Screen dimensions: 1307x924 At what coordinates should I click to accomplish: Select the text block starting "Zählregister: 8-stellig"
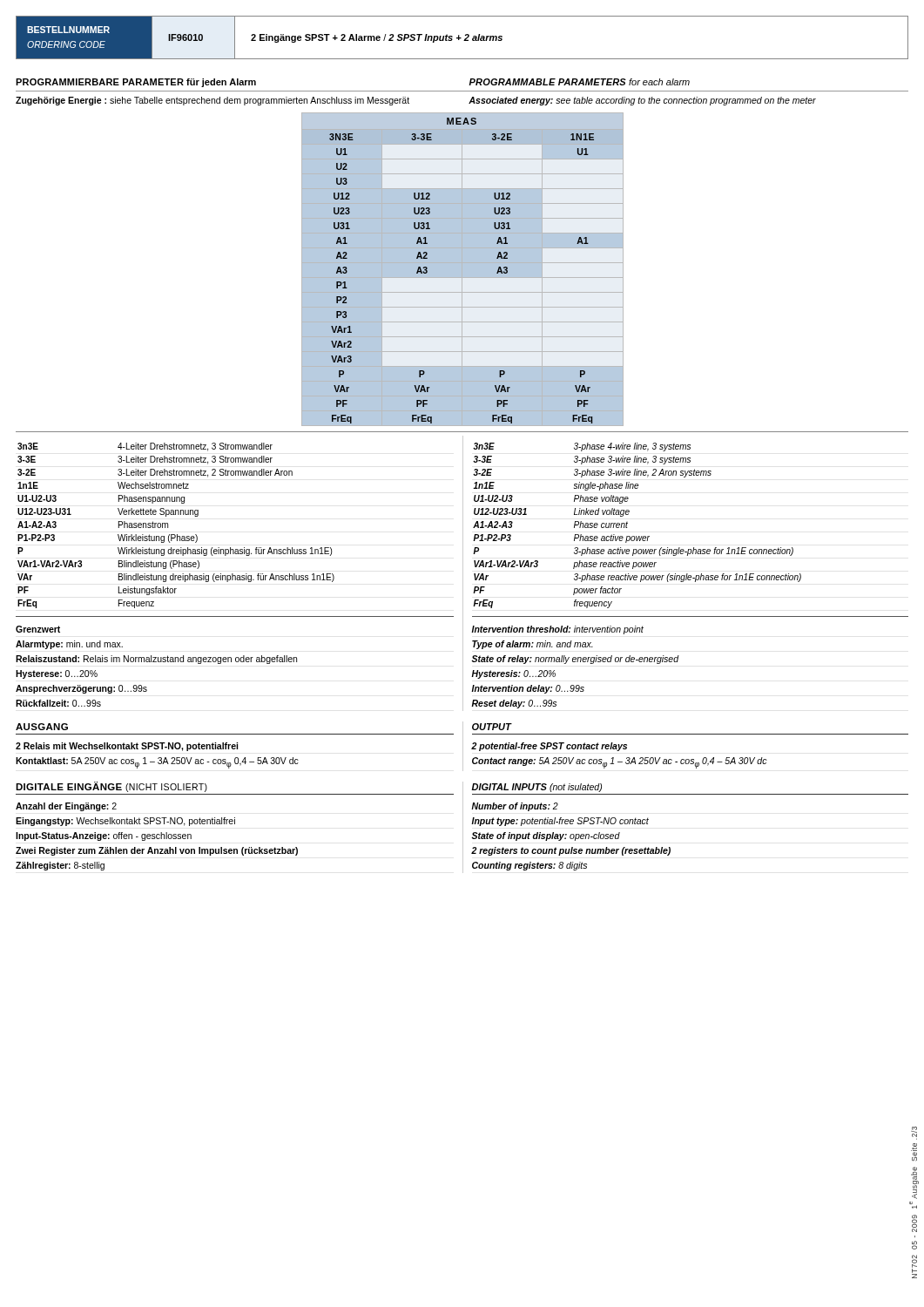[x=60, y=865]
